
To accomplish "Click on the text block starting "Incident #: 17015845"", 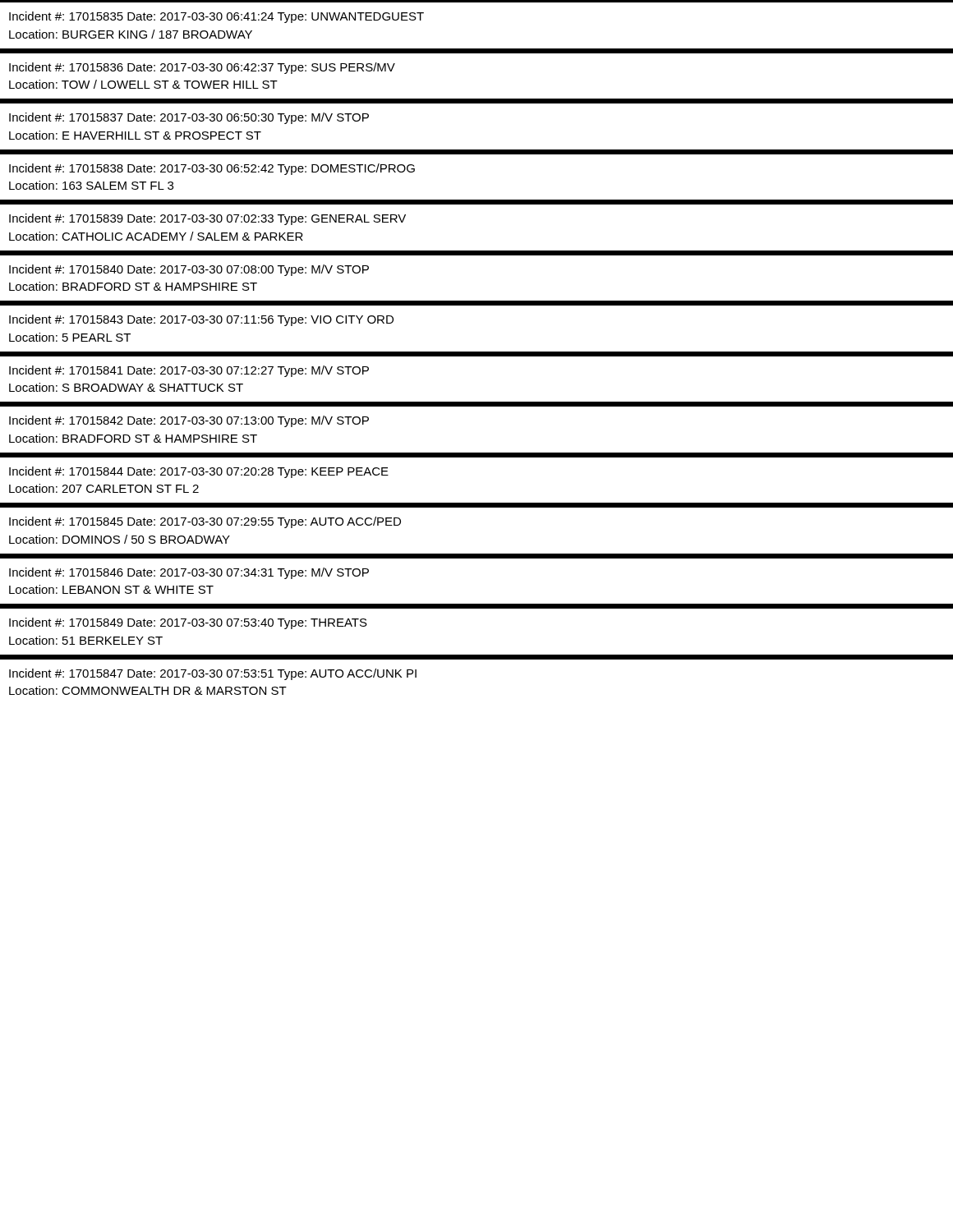I will click(205, 522).
